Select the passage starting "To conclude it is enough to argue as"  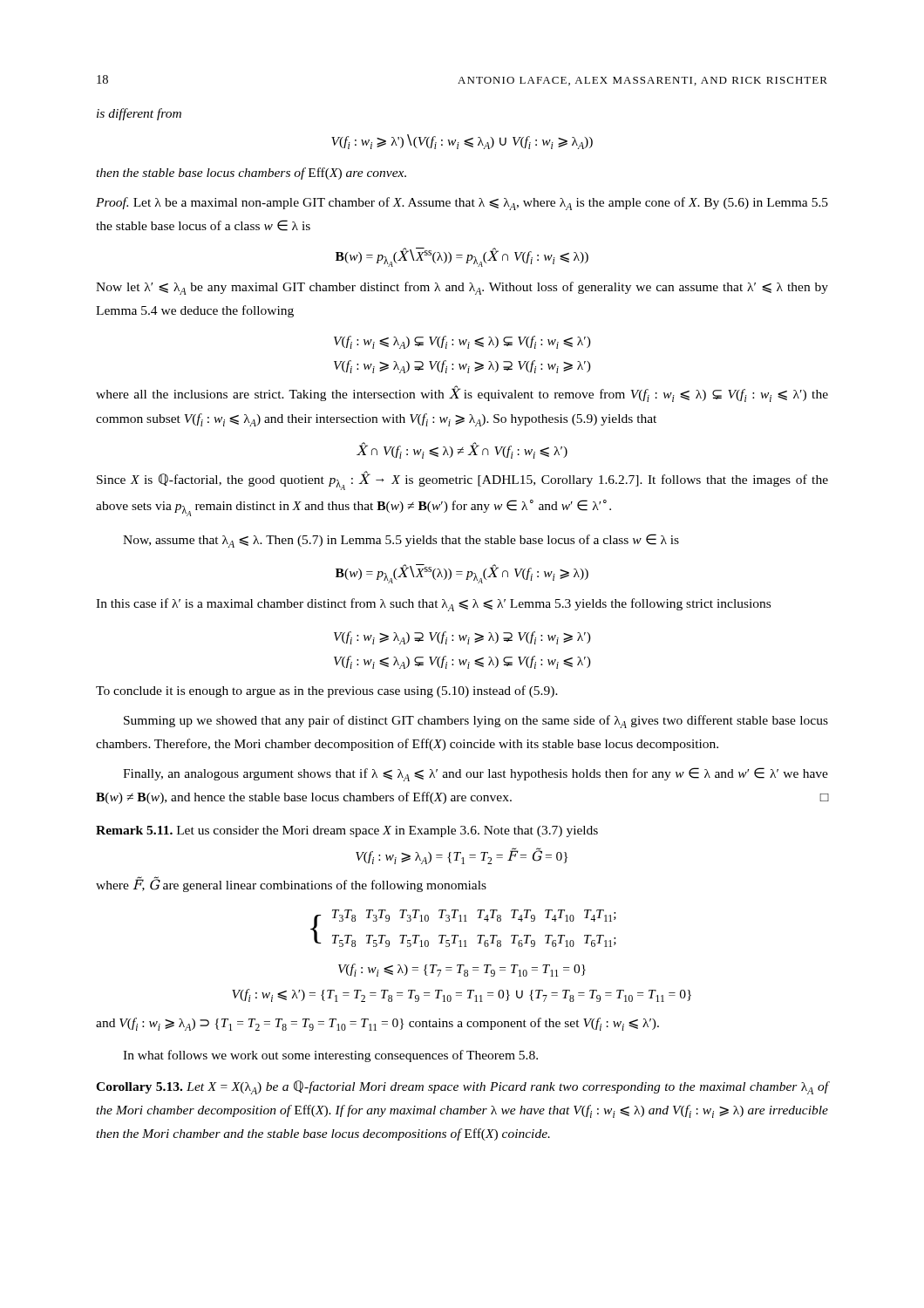tap(462, 690)
